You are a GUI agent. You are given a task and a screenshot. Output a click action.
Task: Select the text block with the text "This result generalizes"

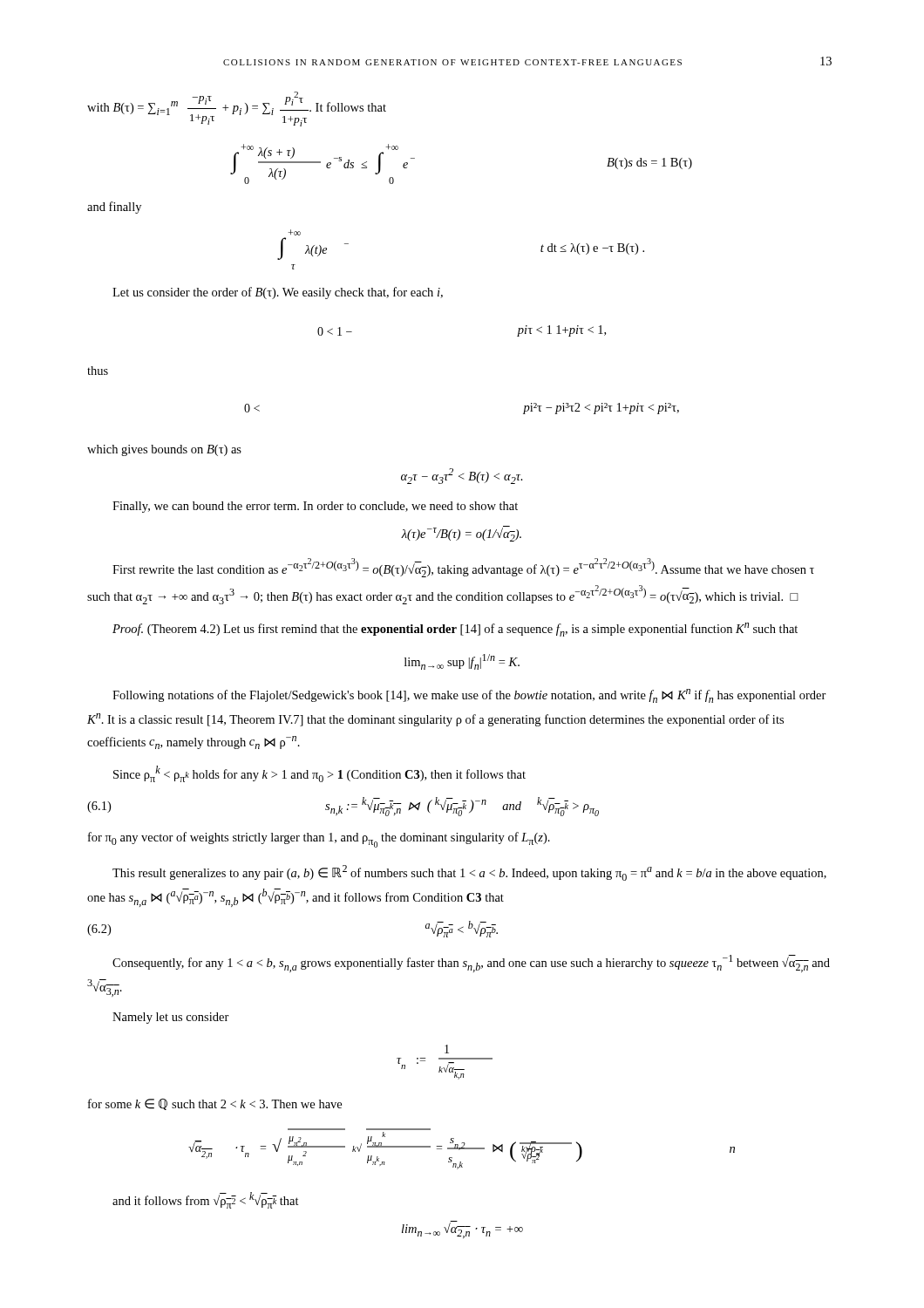point(457,885)
